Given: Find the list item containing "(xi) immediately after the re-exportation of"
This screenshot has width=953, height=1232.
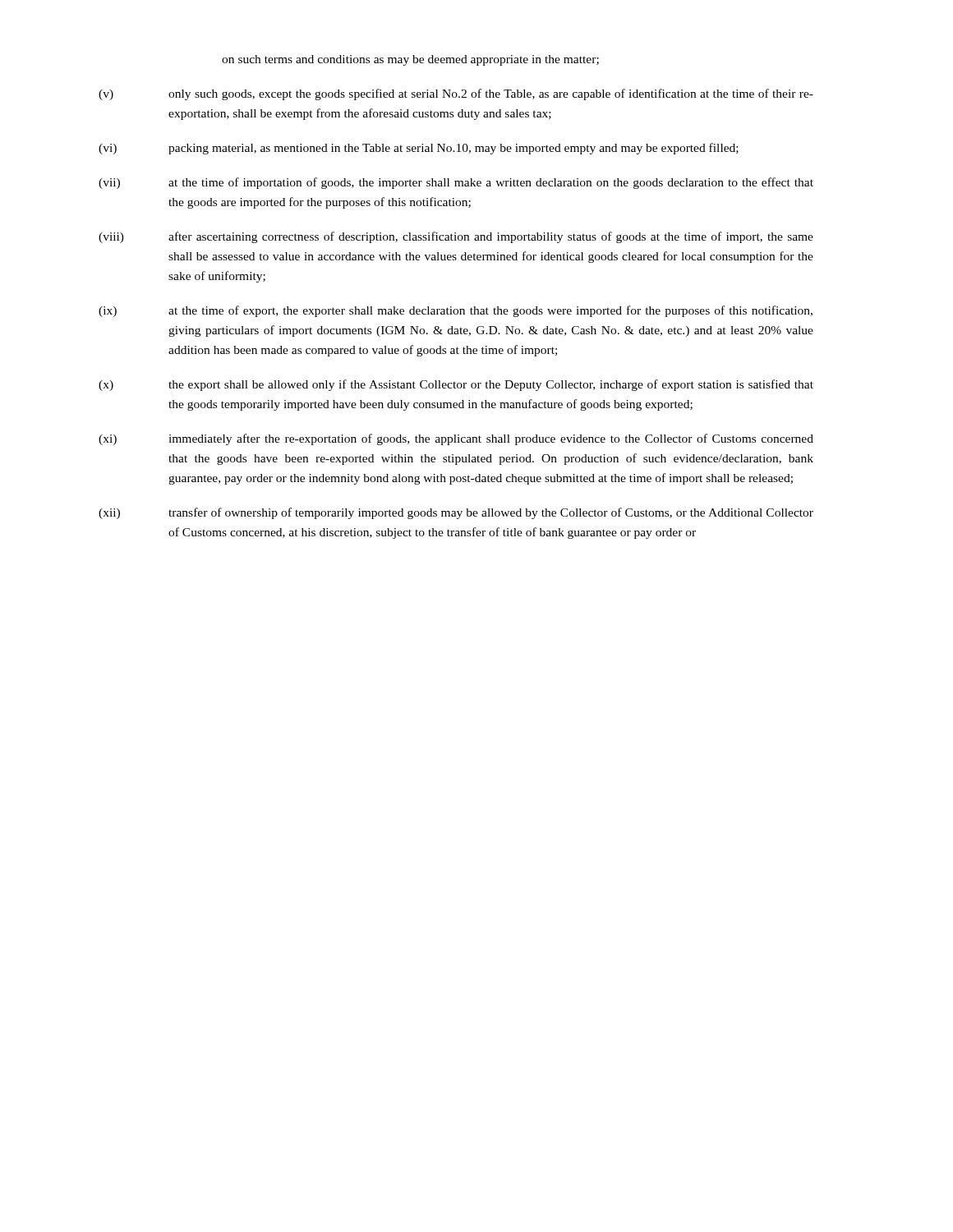Looking at the screenshot, I should (x=456, y=458).
